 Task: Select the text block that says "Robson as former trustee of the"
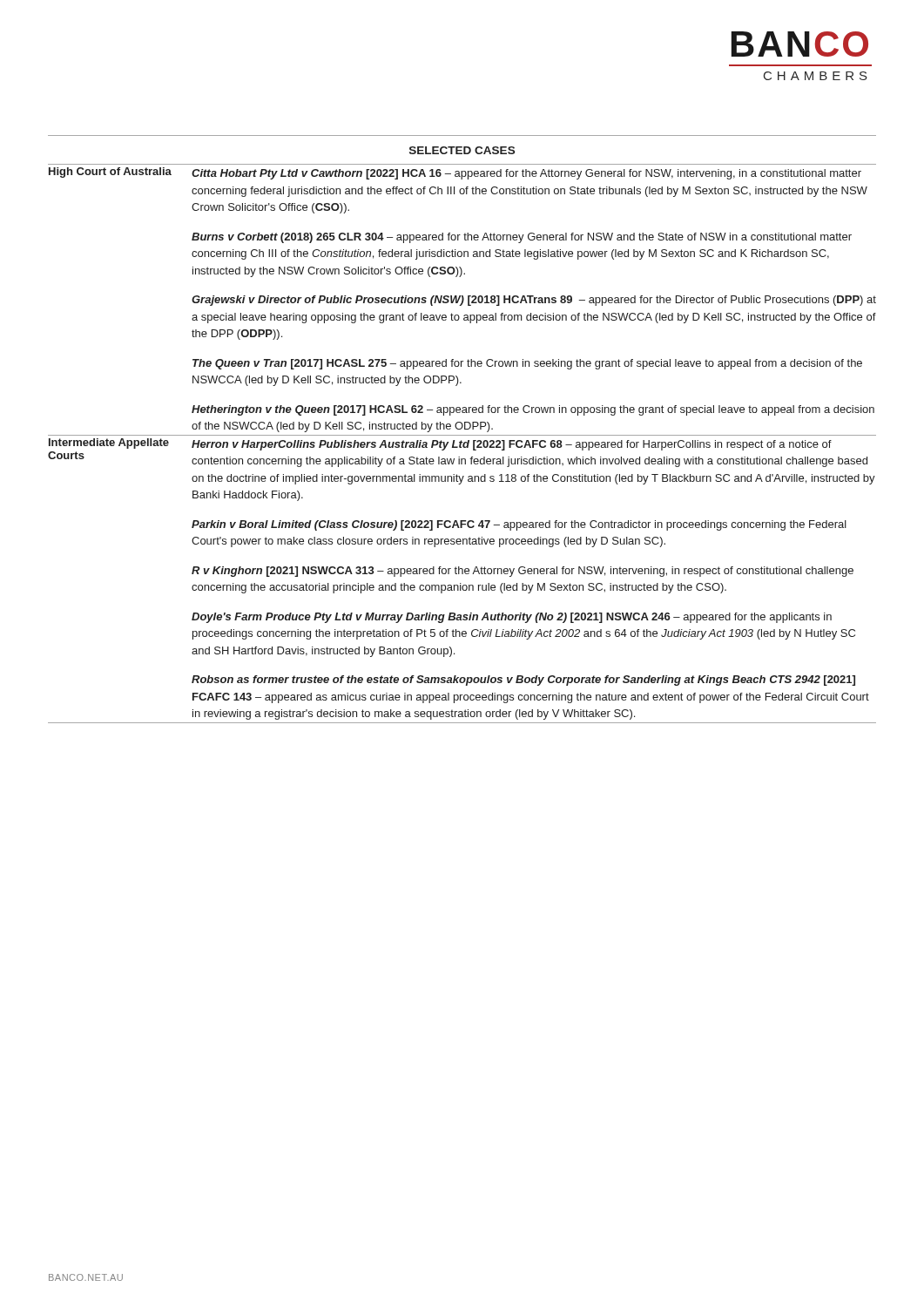click(530, 696)
